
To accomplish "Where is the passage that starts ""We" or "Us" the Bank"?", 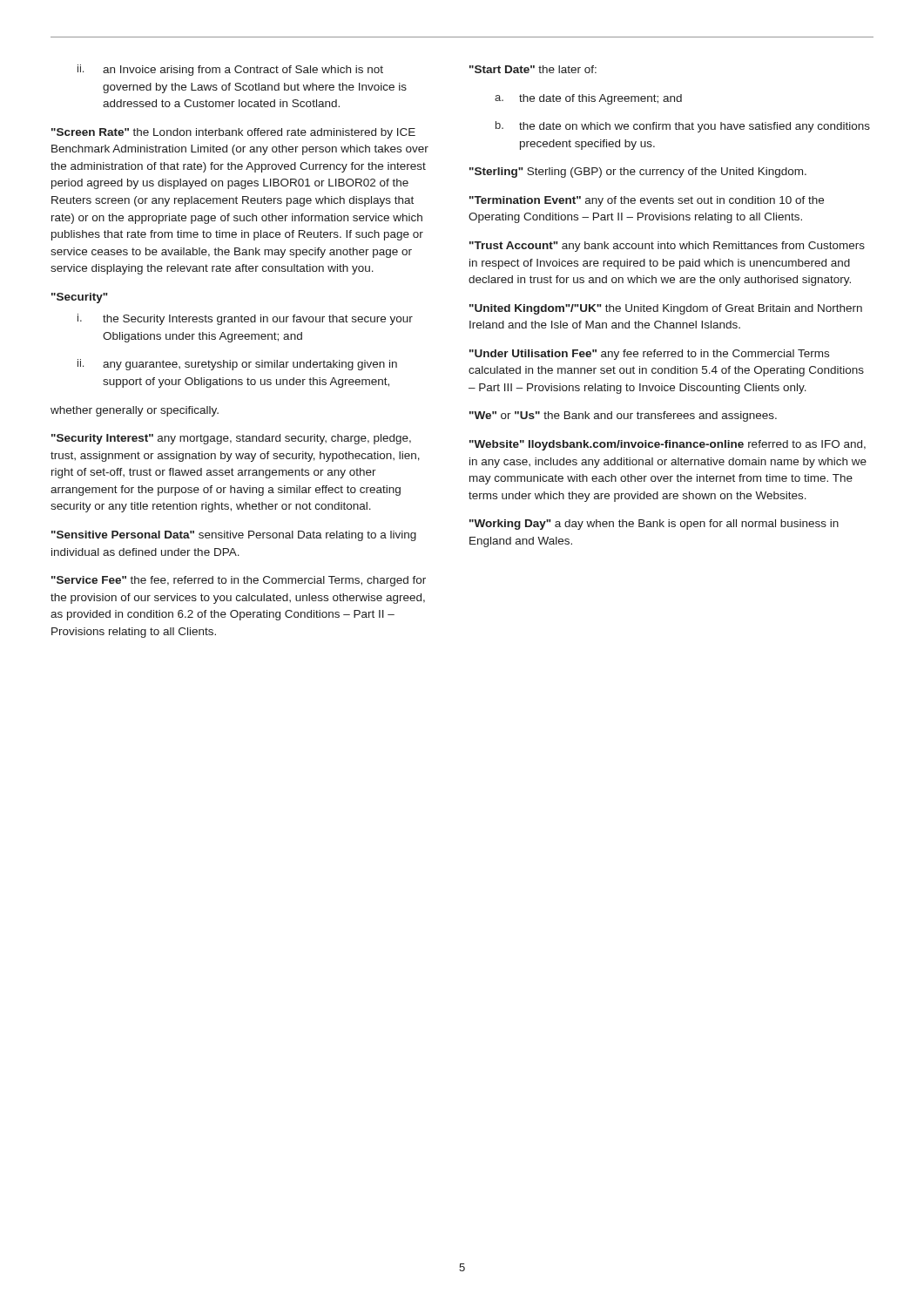I will coord(623,416).
